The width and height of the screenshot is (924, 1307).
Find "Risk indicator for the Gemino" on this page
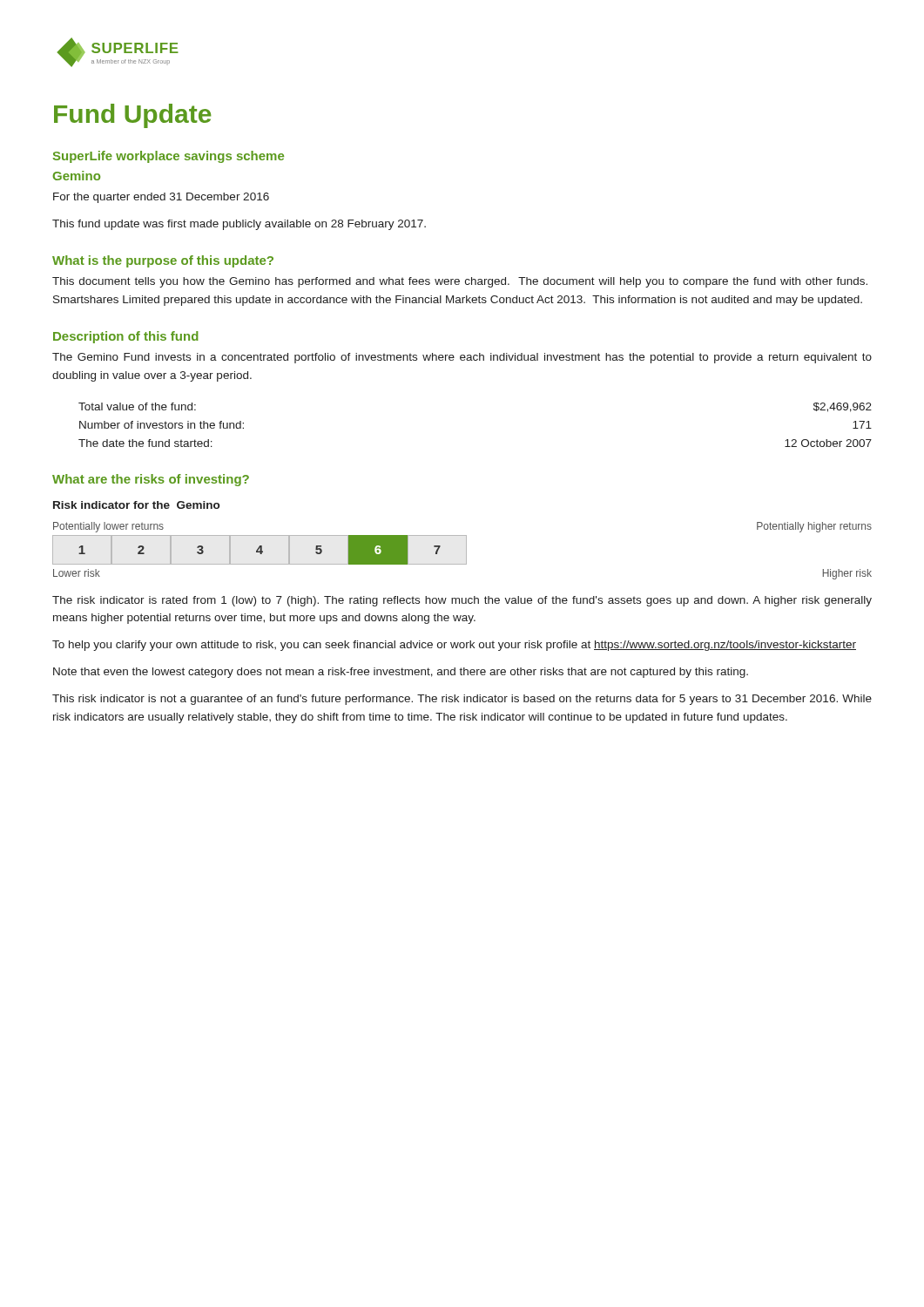tap(136, 505)
